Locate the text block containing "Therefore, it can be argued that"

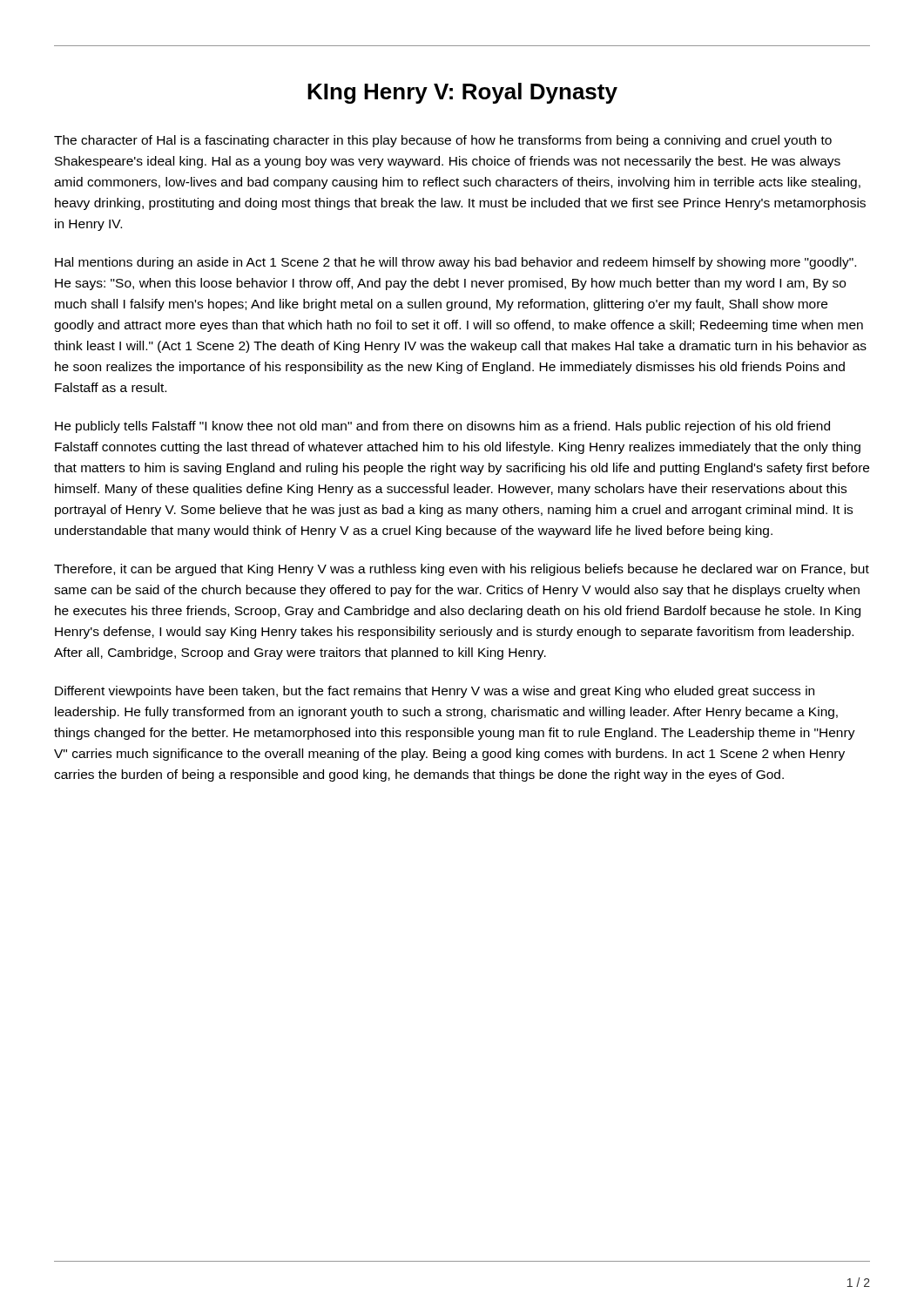pos(461,611)
